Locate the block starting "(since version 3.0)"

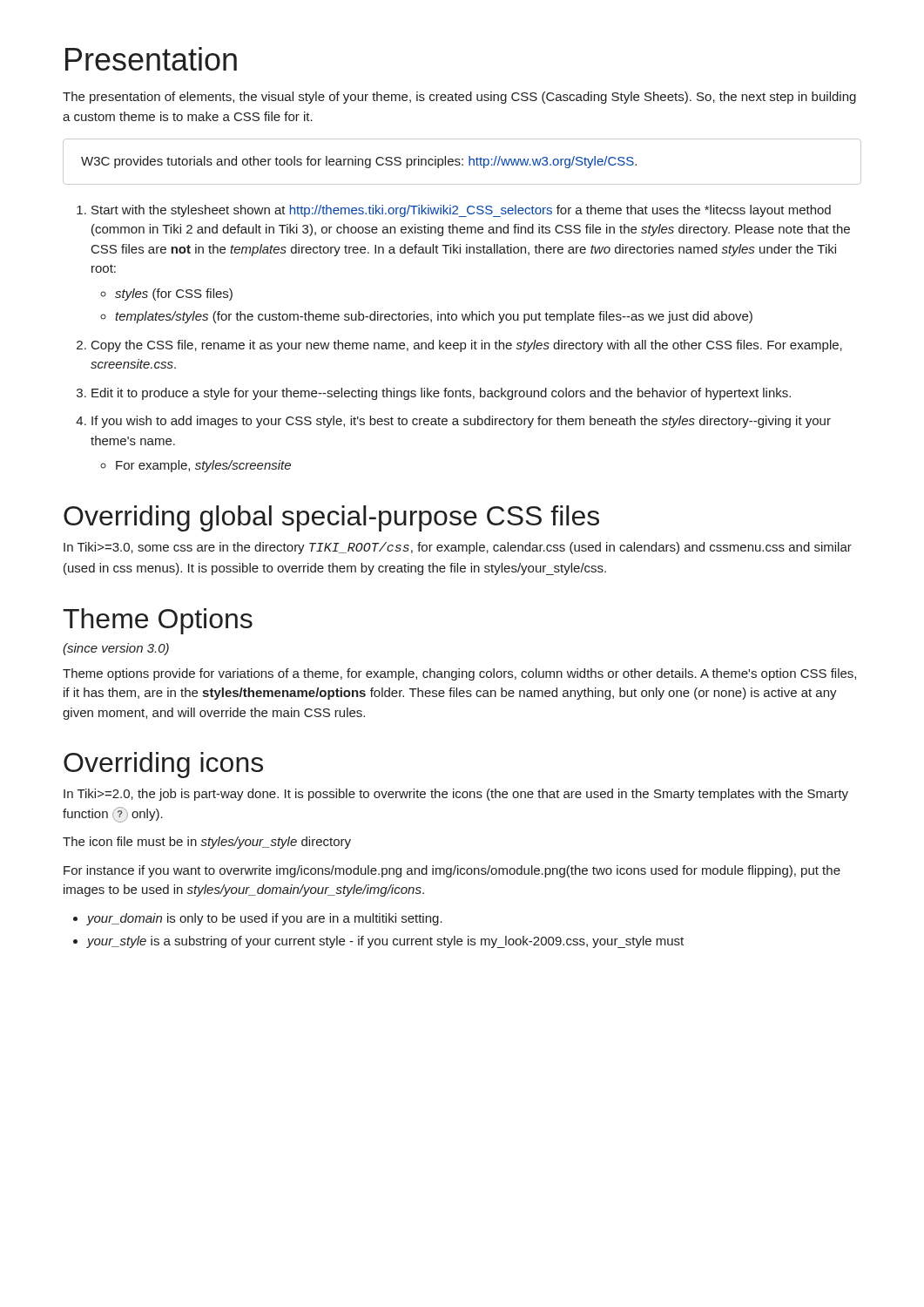tap(116, 647)
